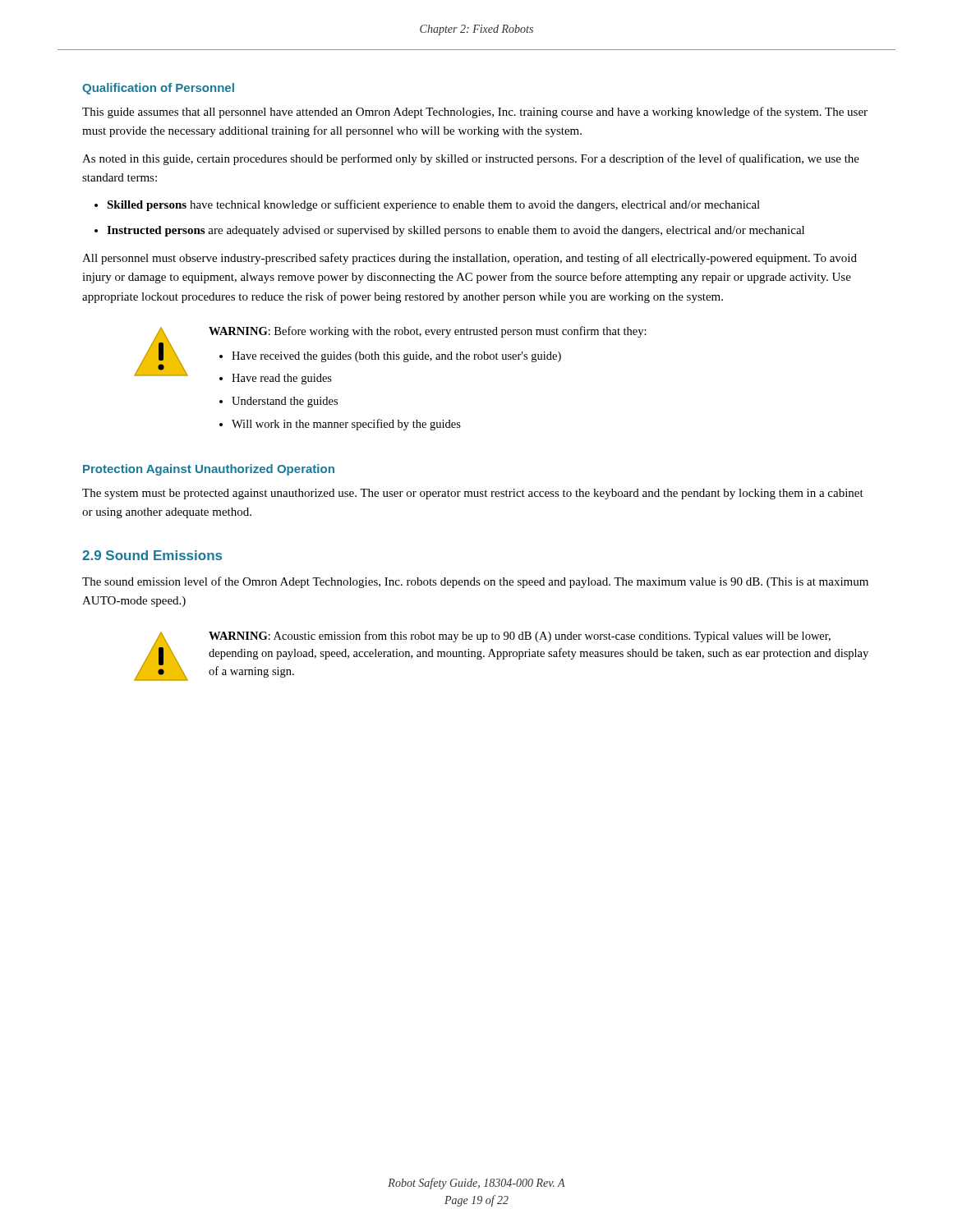The height and width of the screenshot is (1232, 953).
Task: Point to the block beginning "Will work in the manner specified by the"
Action: pyautogui.click(x=346, y=424)
